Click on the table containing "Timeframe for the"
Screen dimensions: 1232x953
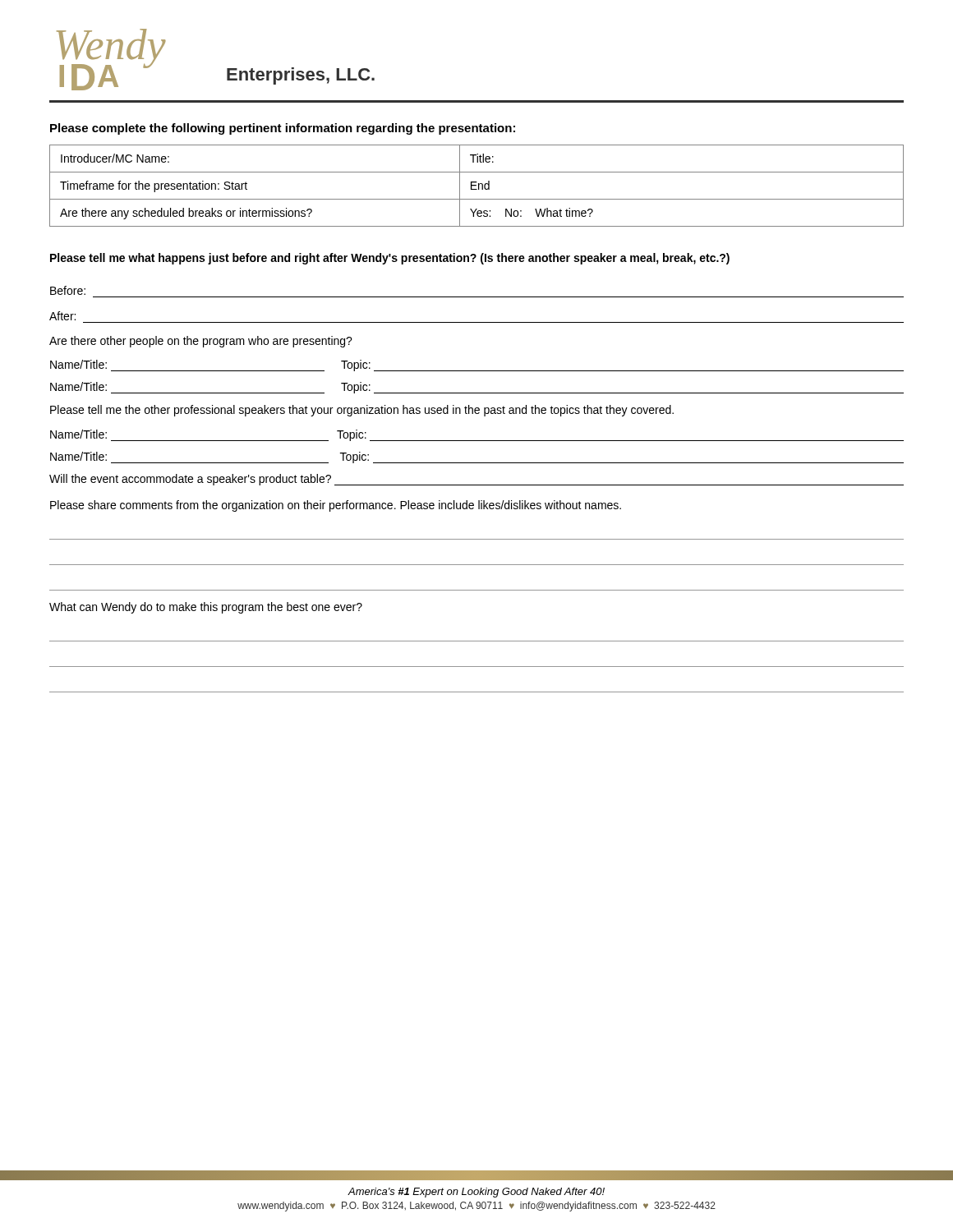pos(476,186)
